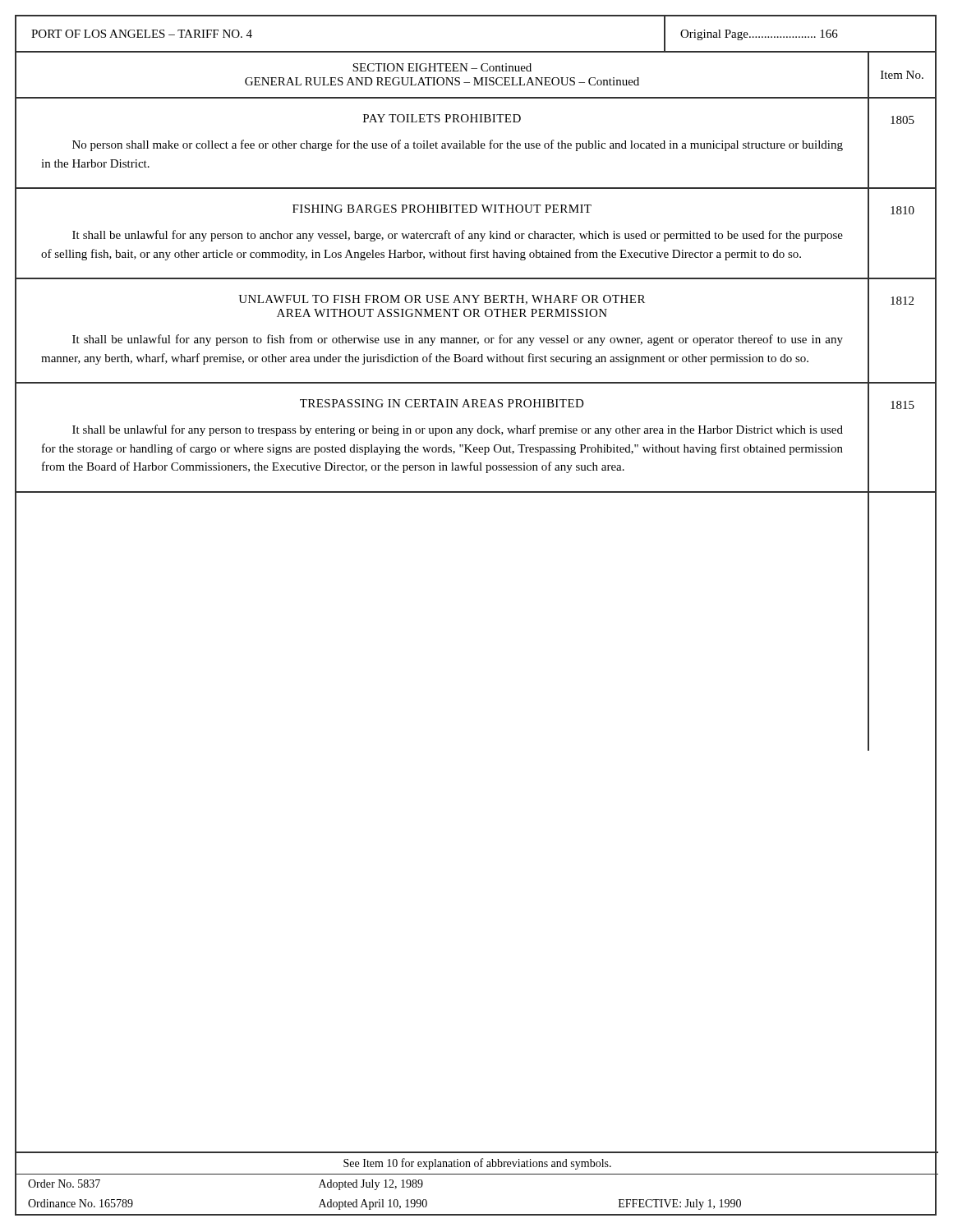Point to the passage starting "UNLAWFUL TO FISH FROM OR USE ANY"
The height and width of the screenshot is (1232, 953).
point(442,306)
